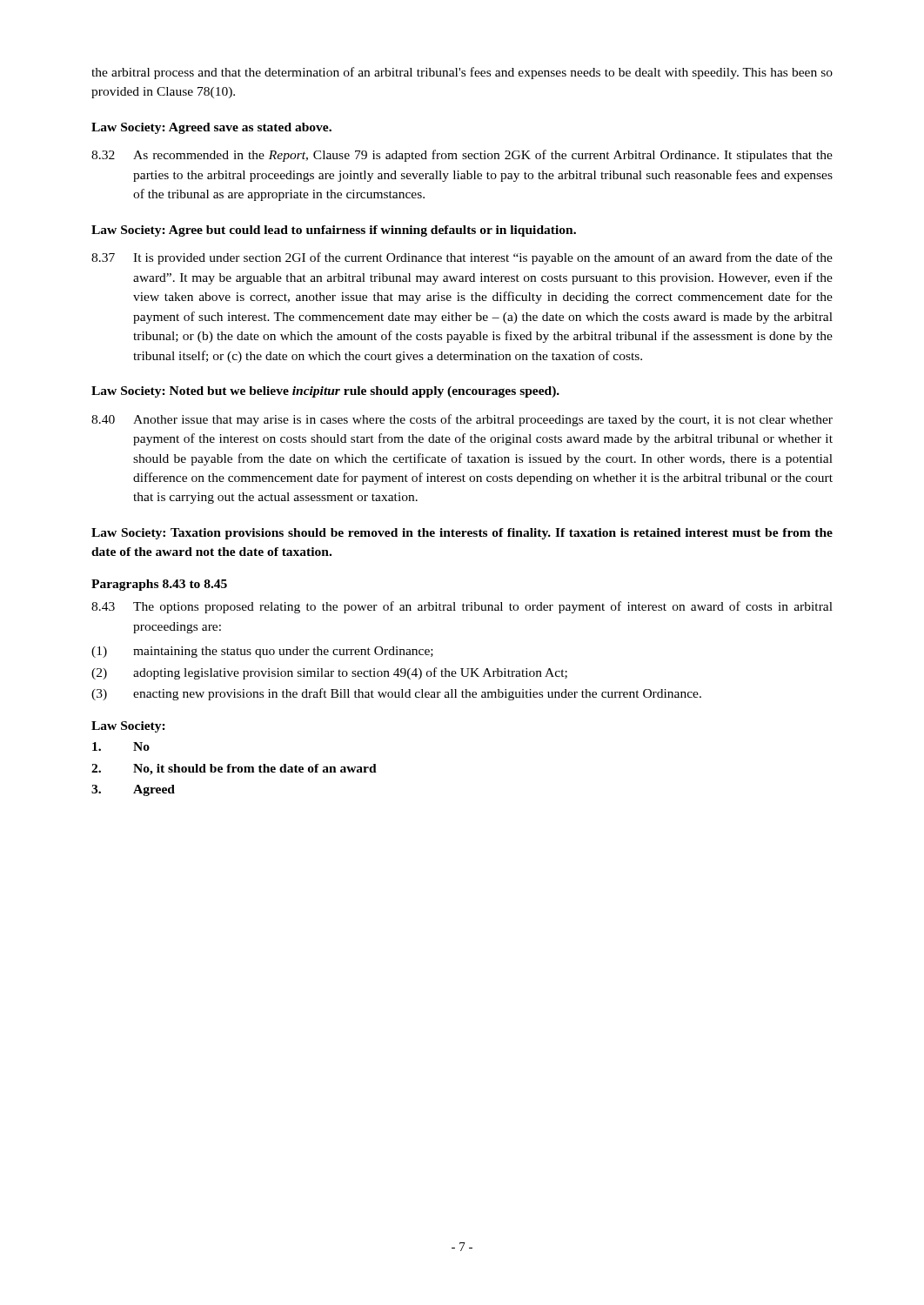The height and width of the screenshot is (1305, 924).
Task: Find the section header that says "Law Society: Agree"
Action: tap(334, 229)
